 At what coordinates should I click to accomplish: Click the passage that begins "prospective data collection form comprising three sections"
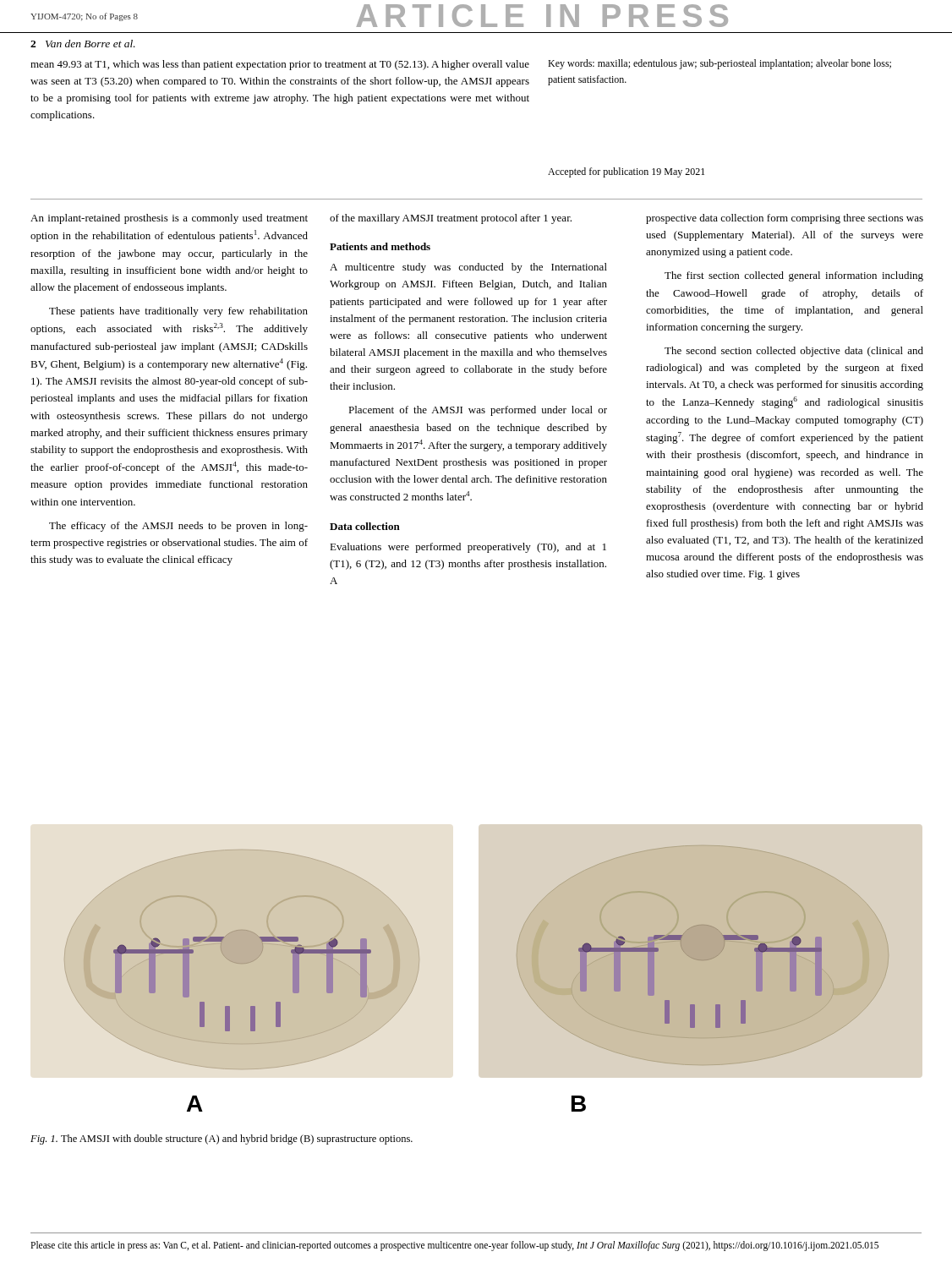point(785,396)
